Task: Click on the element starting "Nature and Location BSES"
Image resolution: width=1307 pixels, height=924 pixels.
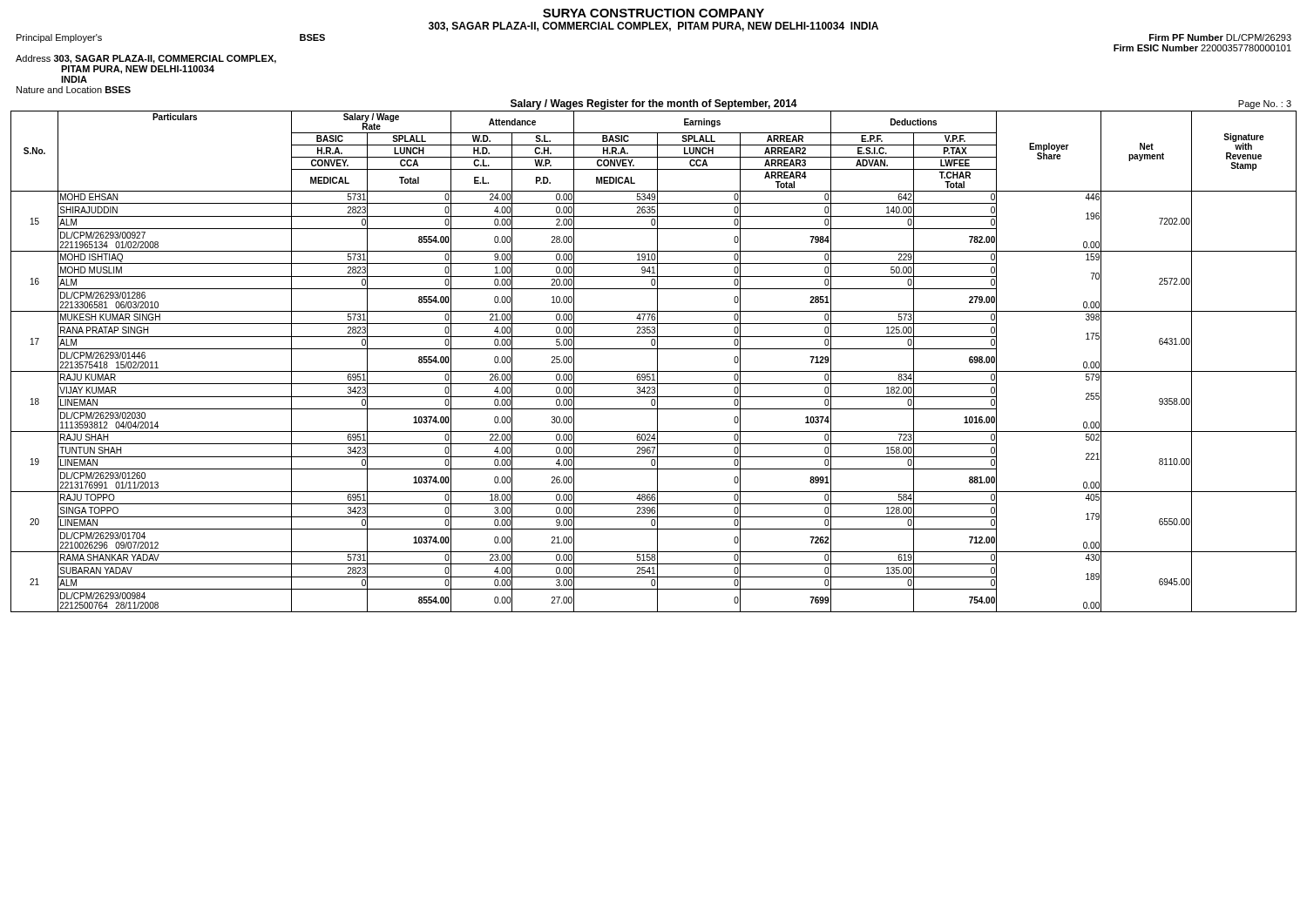Action: pyautogui.click(x=73, y=90)
